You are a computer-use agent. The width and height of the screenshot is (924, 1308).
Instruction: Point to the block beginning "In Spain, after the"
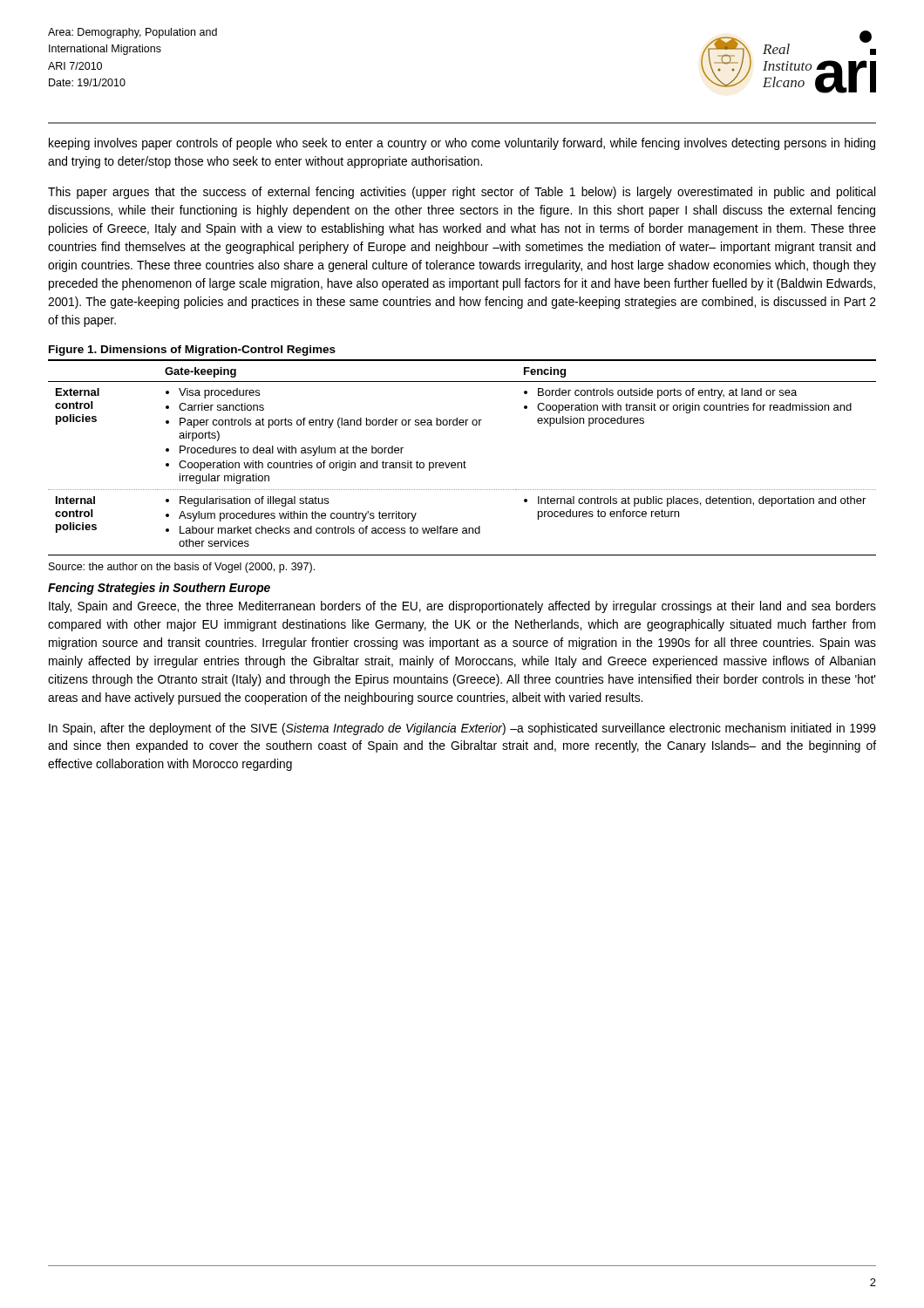[462, 746]
